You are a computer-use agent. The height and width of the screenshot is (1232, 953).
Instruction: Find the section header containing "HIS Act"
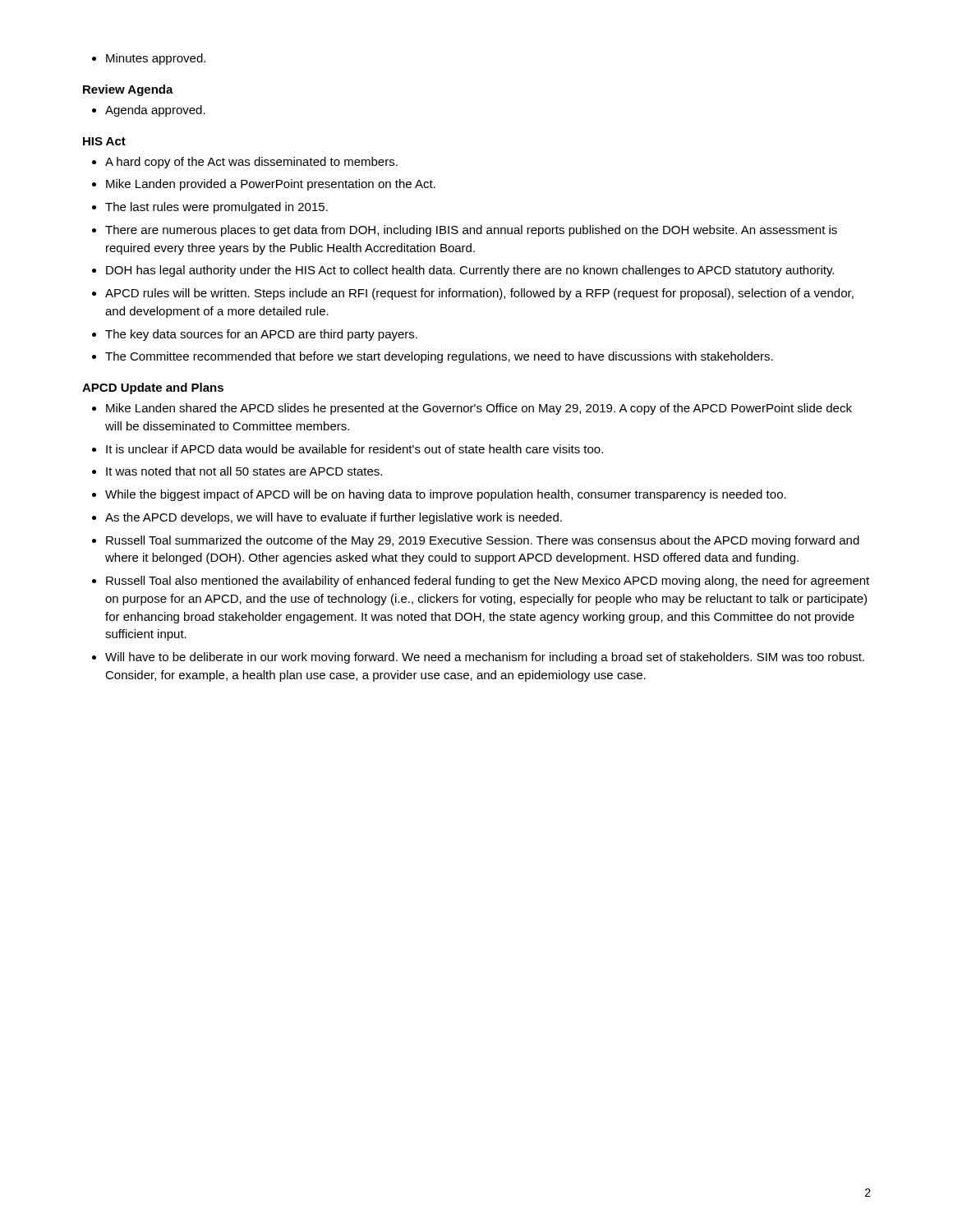point(104,140)
